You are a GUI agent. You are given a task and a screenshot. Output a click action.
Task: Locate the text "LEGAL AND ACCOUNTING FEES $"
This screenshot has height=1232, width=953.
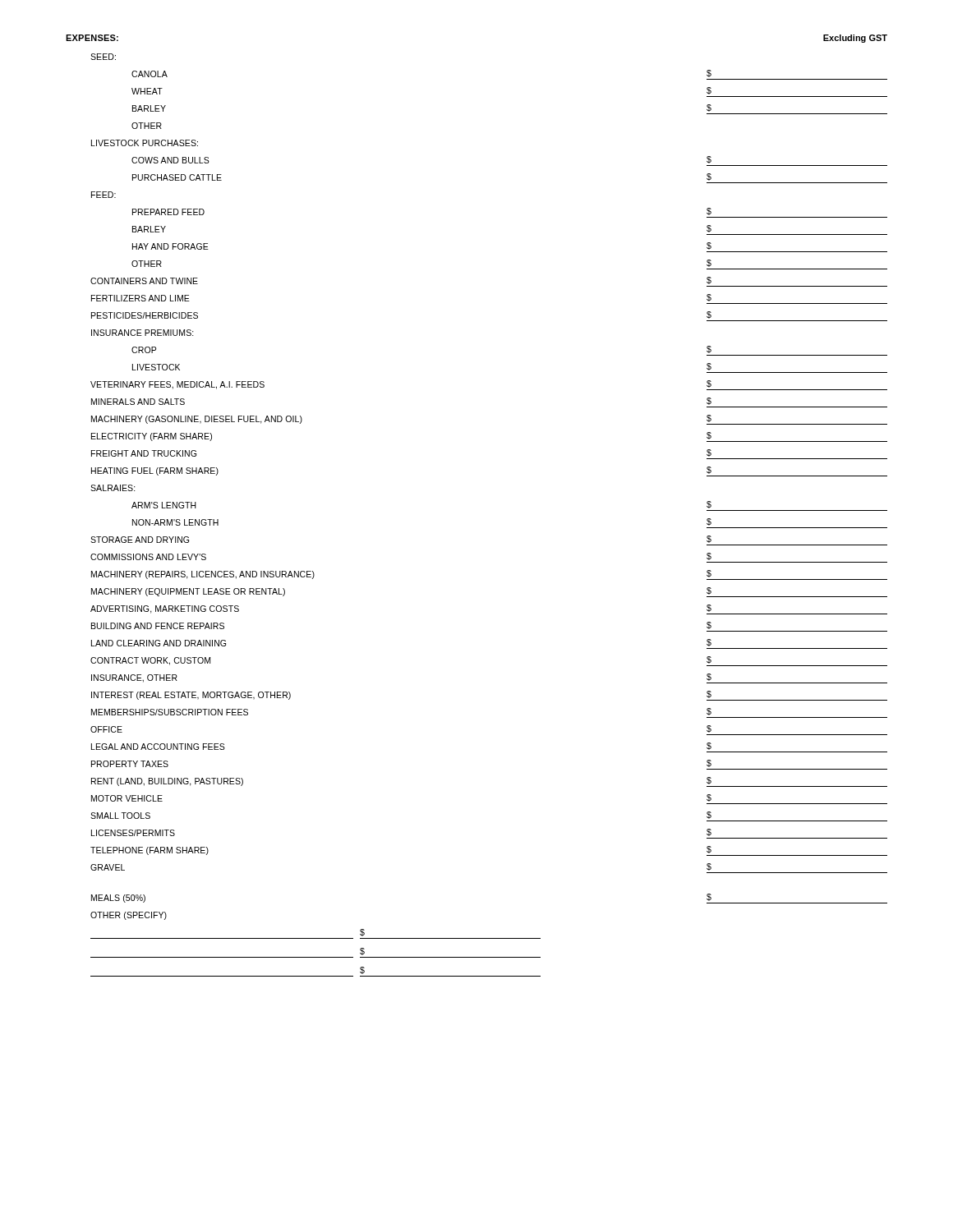coord(164,745)
